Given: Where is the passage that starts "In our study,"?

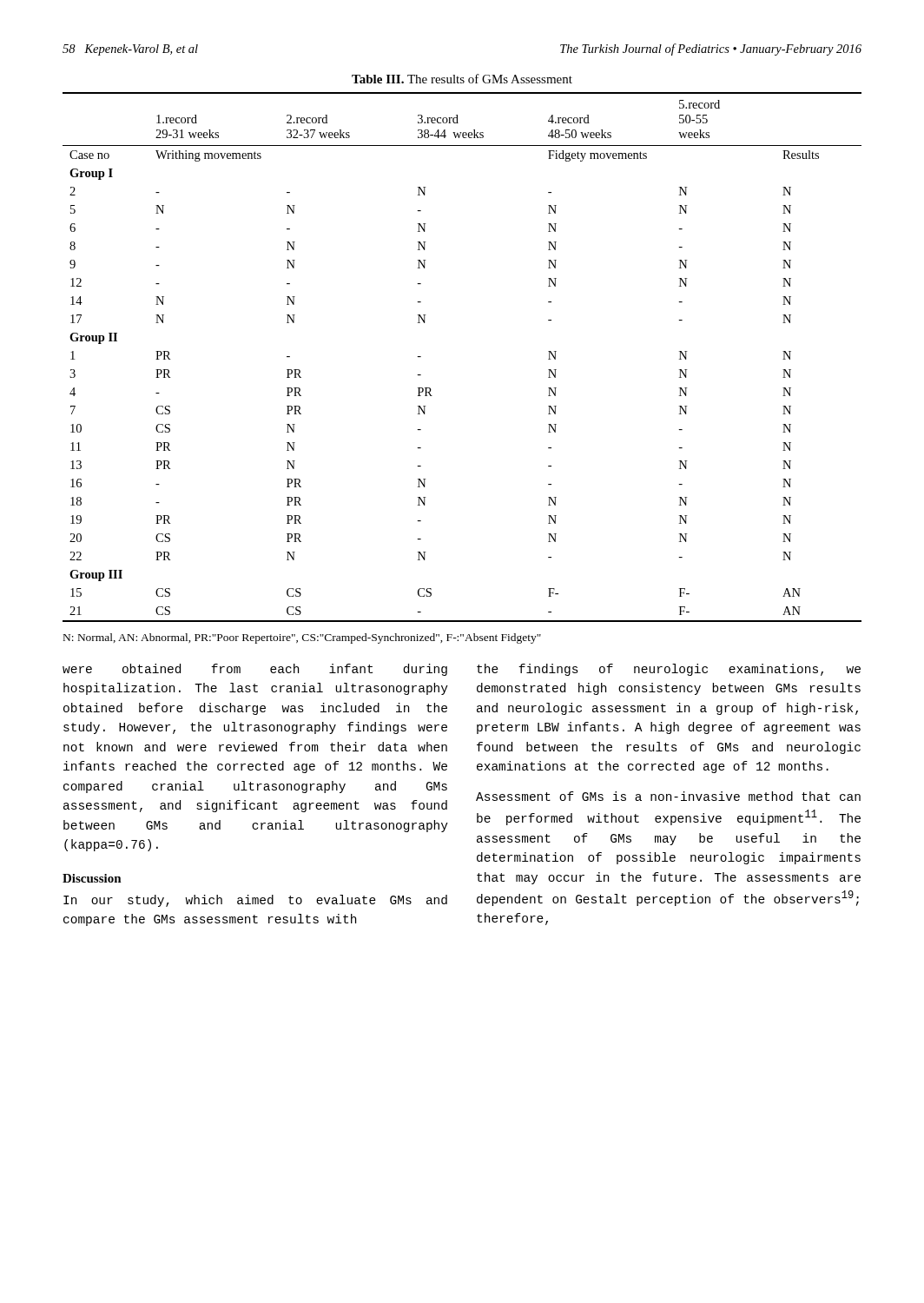Looking at the screenshot, I should [255, 910].
